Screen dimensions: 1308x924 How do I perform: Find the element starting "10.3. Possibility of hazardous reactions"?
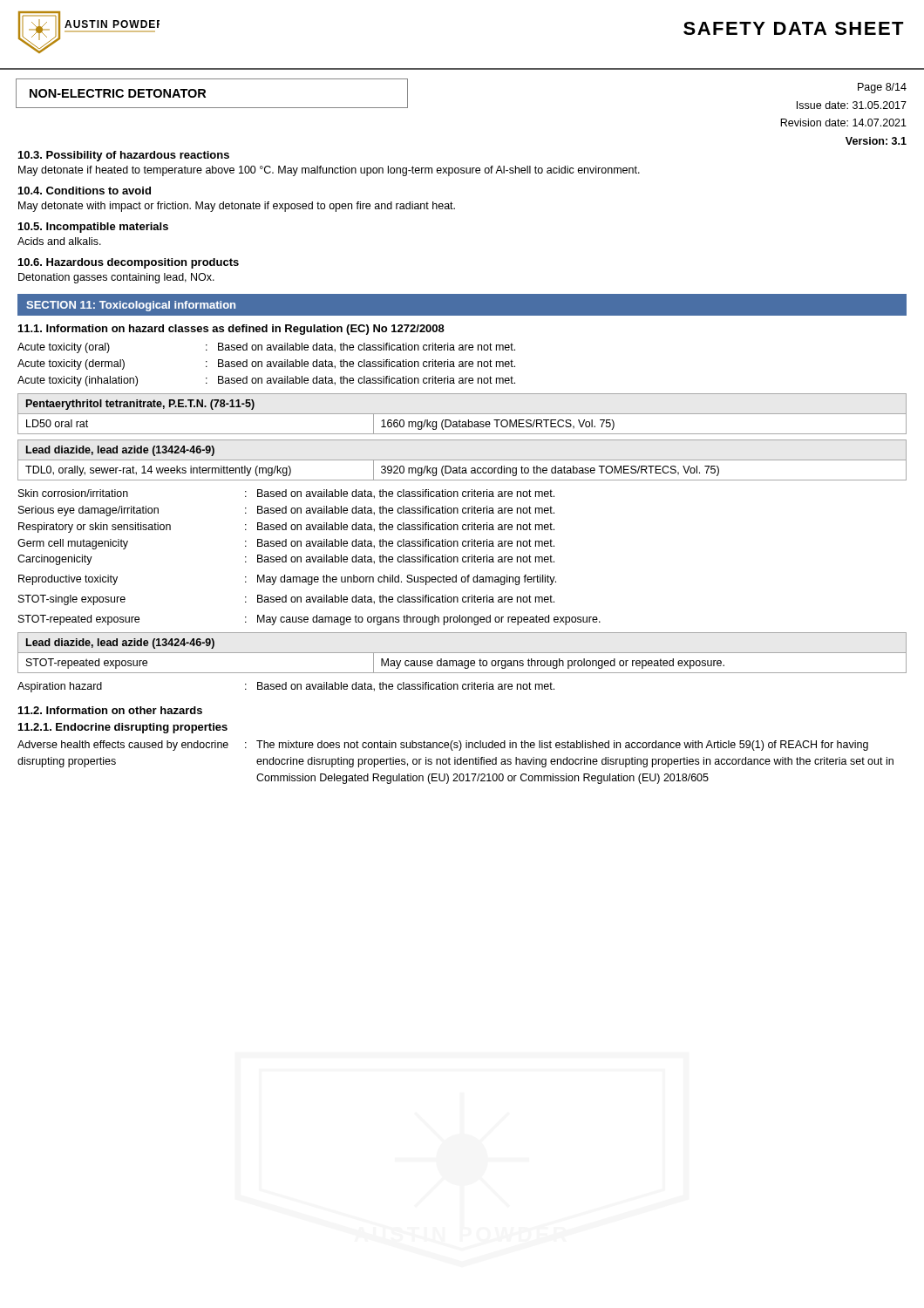click(124, 155)
